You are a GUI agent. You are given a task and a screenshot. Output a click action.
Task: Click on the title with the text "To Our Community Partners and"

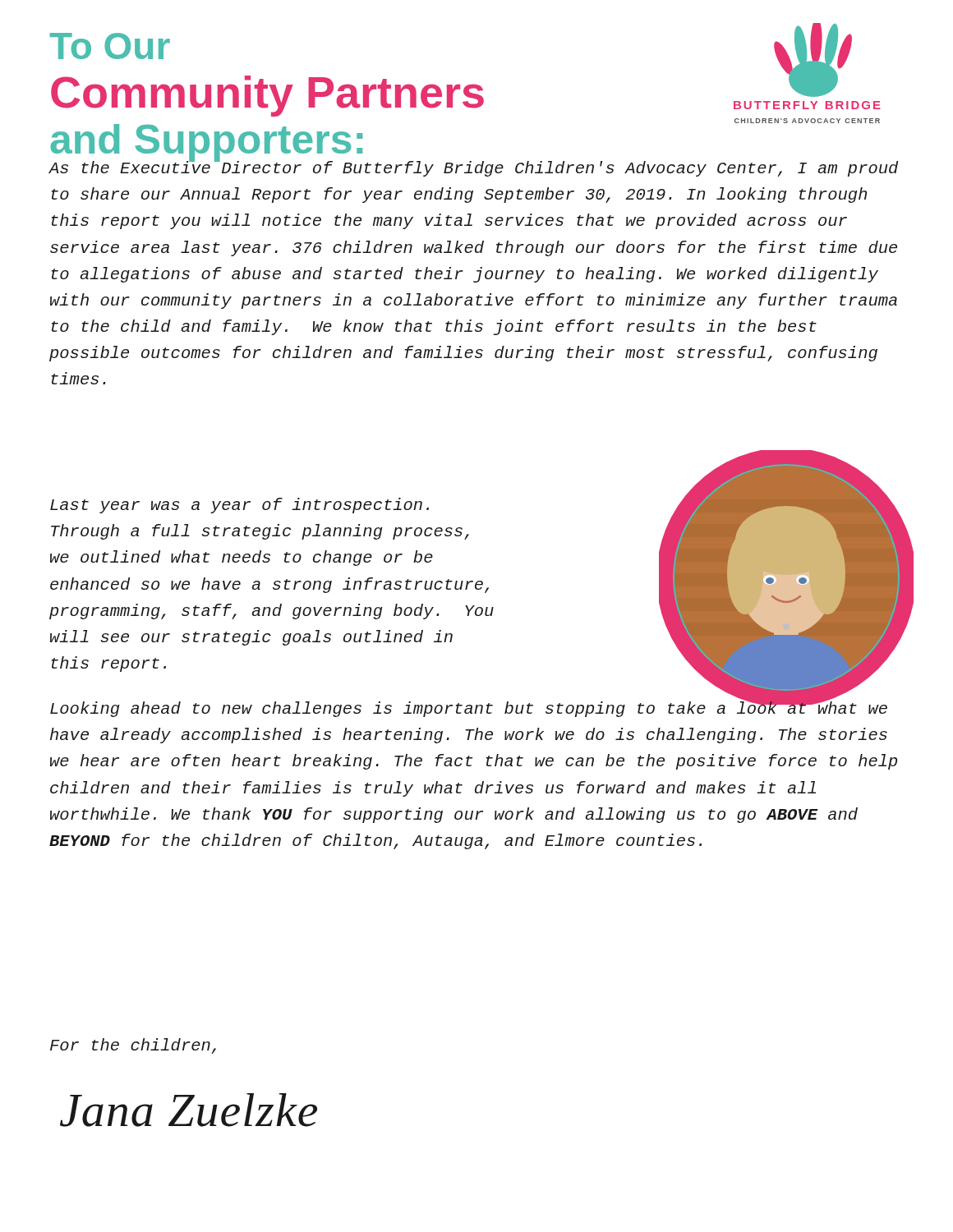pos(279,94)
